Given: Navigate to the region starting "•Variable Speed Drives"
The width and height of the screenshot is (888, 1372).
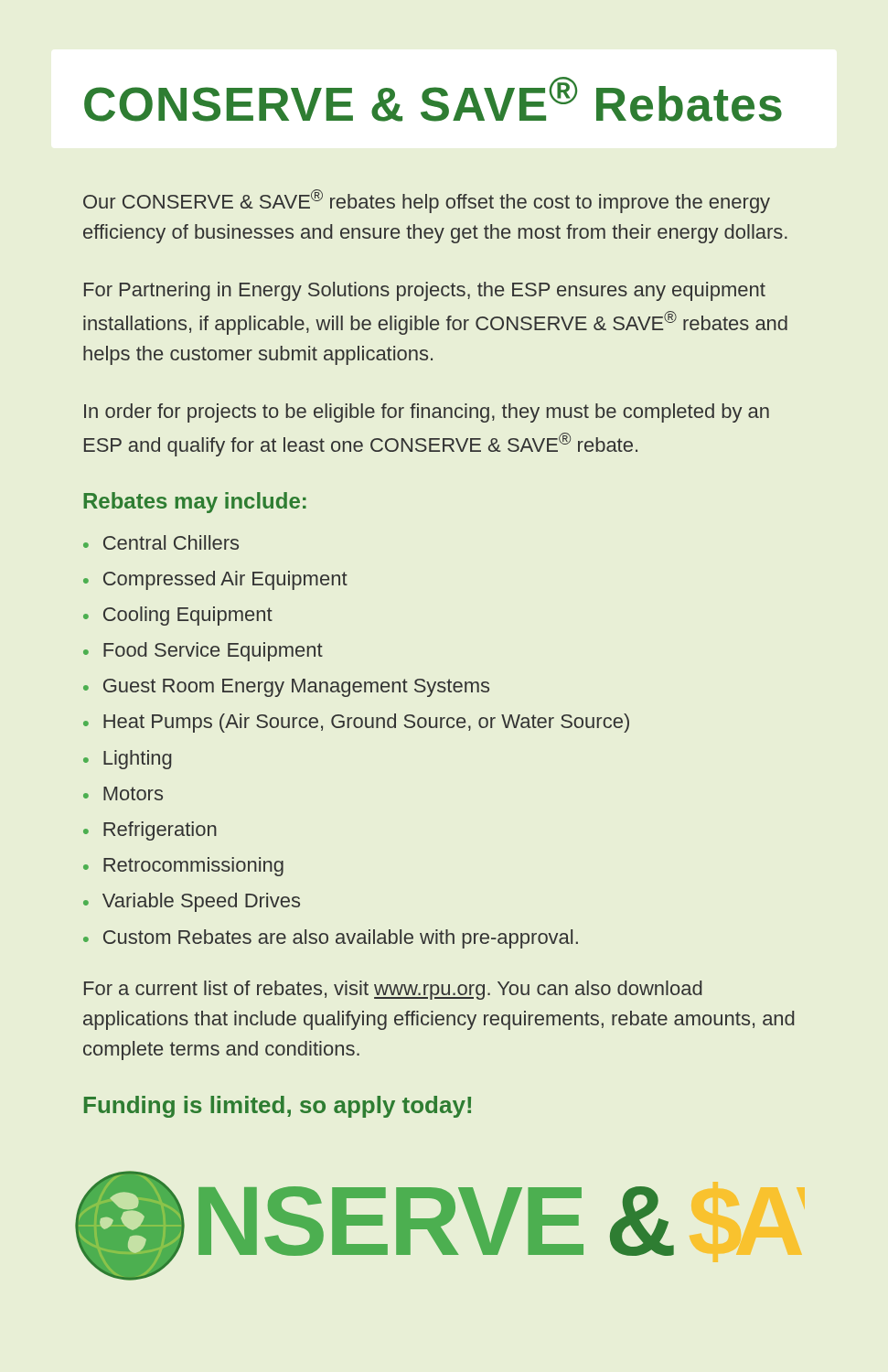Looking at the screenshot, I should point(192,902).
